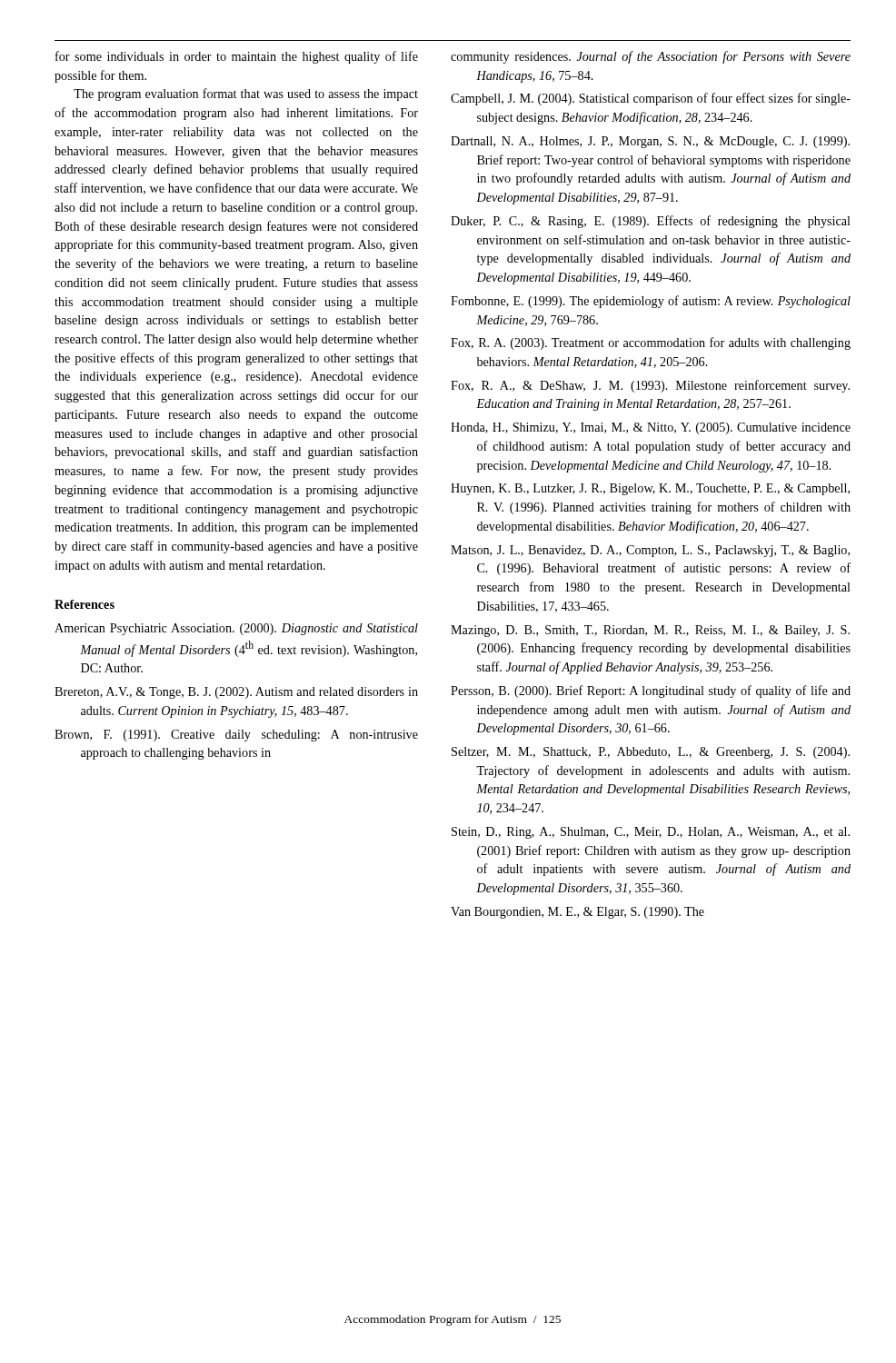Click the passage that begins "Persson, B. (2000). Brief Report: A longitudinal study"
Image resolution: width=896 pixels, height=1363 pixels.
(x=651, y=709)
